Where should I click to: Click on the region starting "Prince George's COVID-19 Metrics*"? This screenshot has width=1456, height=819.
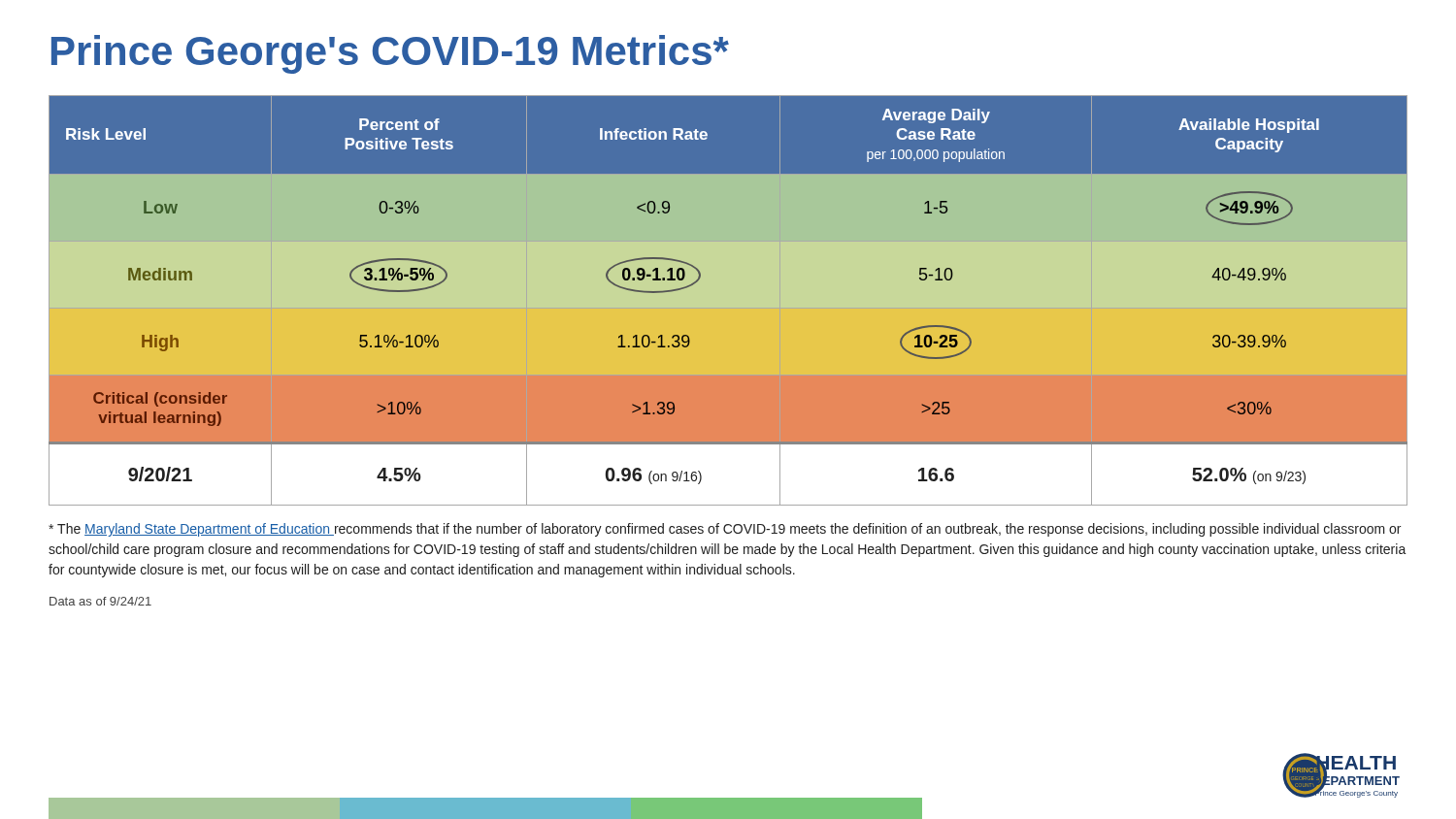coord(728,52)
